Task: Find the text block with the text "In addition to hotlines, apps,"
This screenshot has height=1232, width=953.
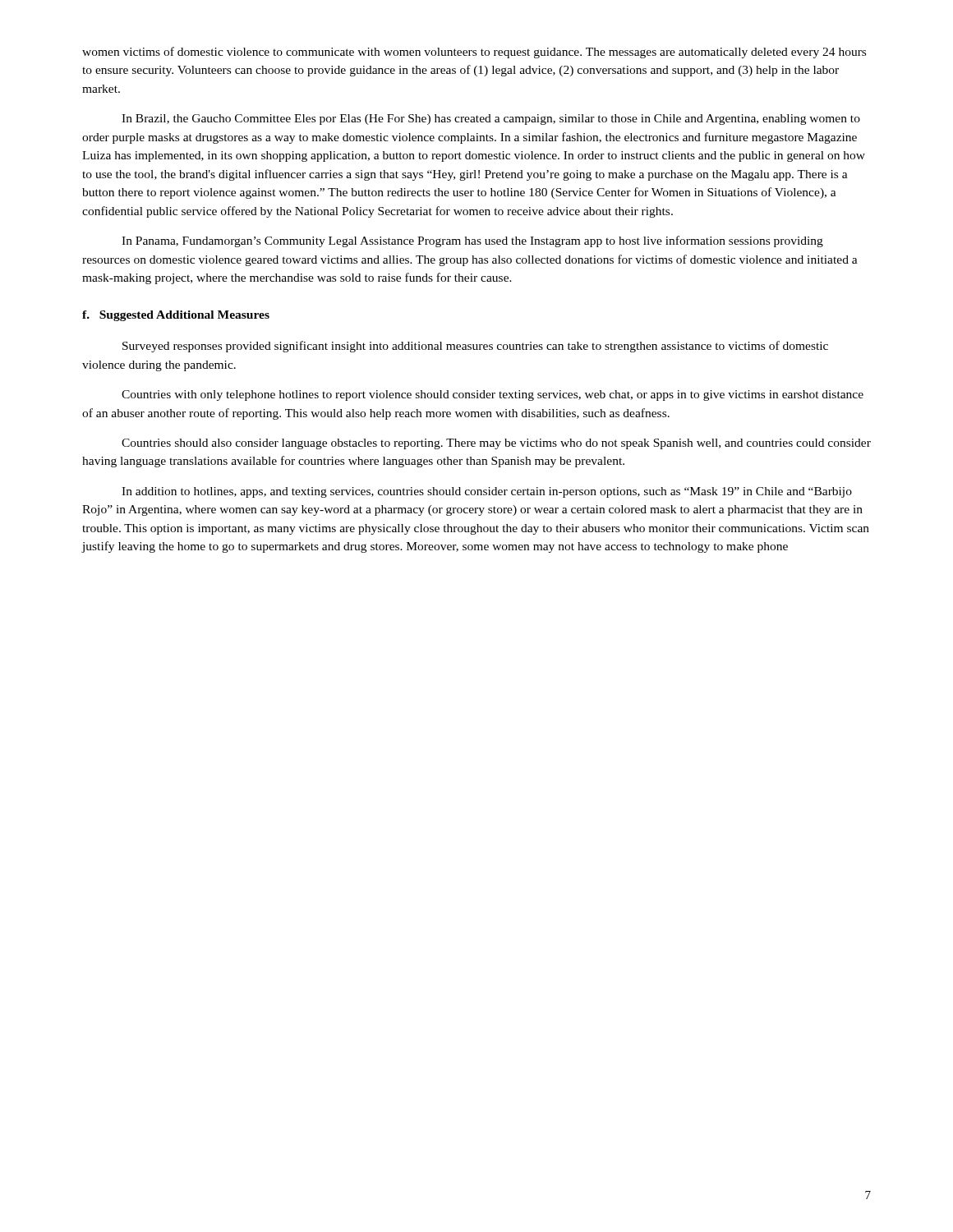Action: [476, 519]
